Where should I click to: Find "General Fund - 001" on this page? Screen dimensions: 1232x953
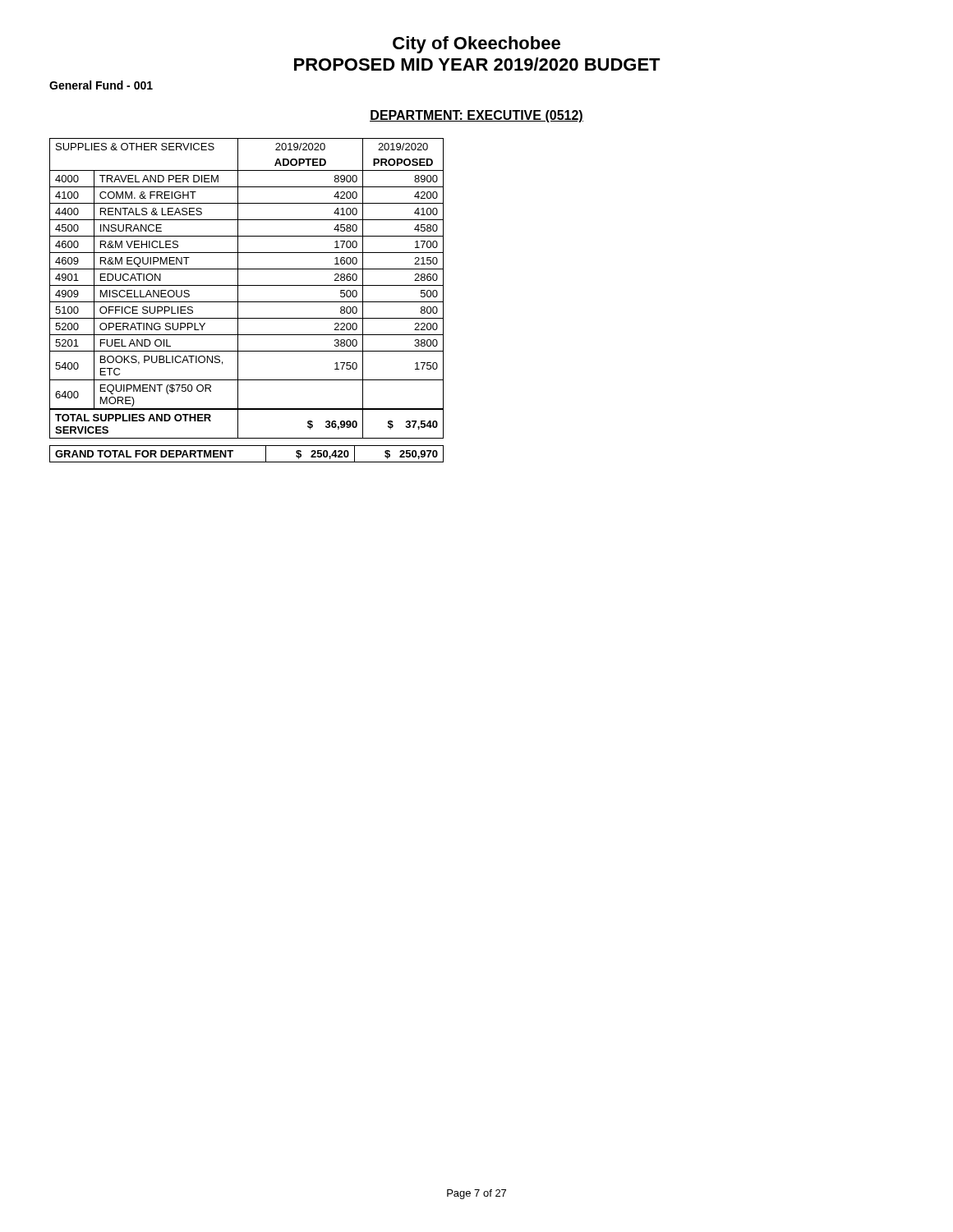(x=101, y=85)
